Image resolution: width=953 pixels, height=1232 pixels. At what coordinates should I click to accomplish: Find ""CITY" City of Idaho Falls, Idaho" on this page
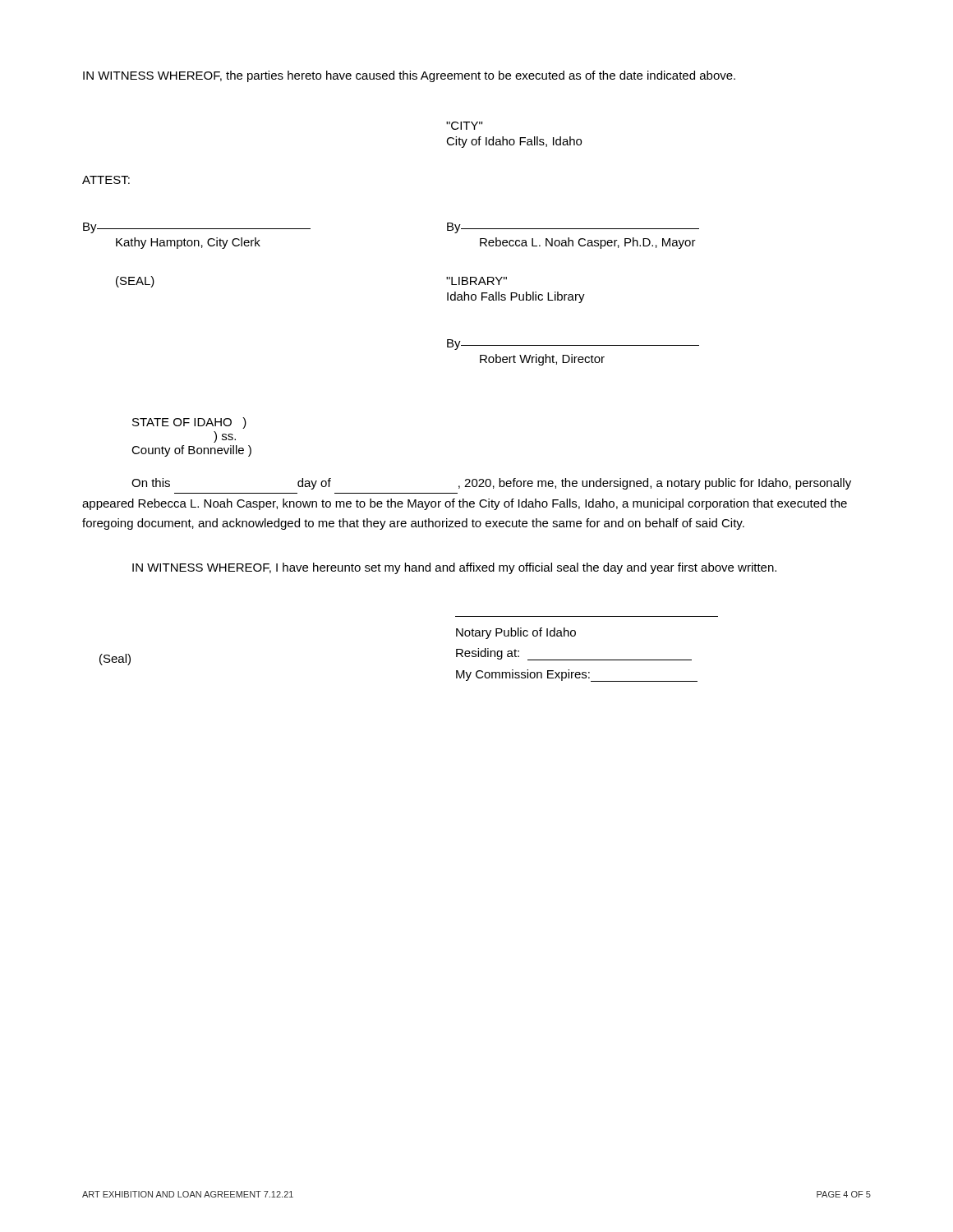pos(476,133)
